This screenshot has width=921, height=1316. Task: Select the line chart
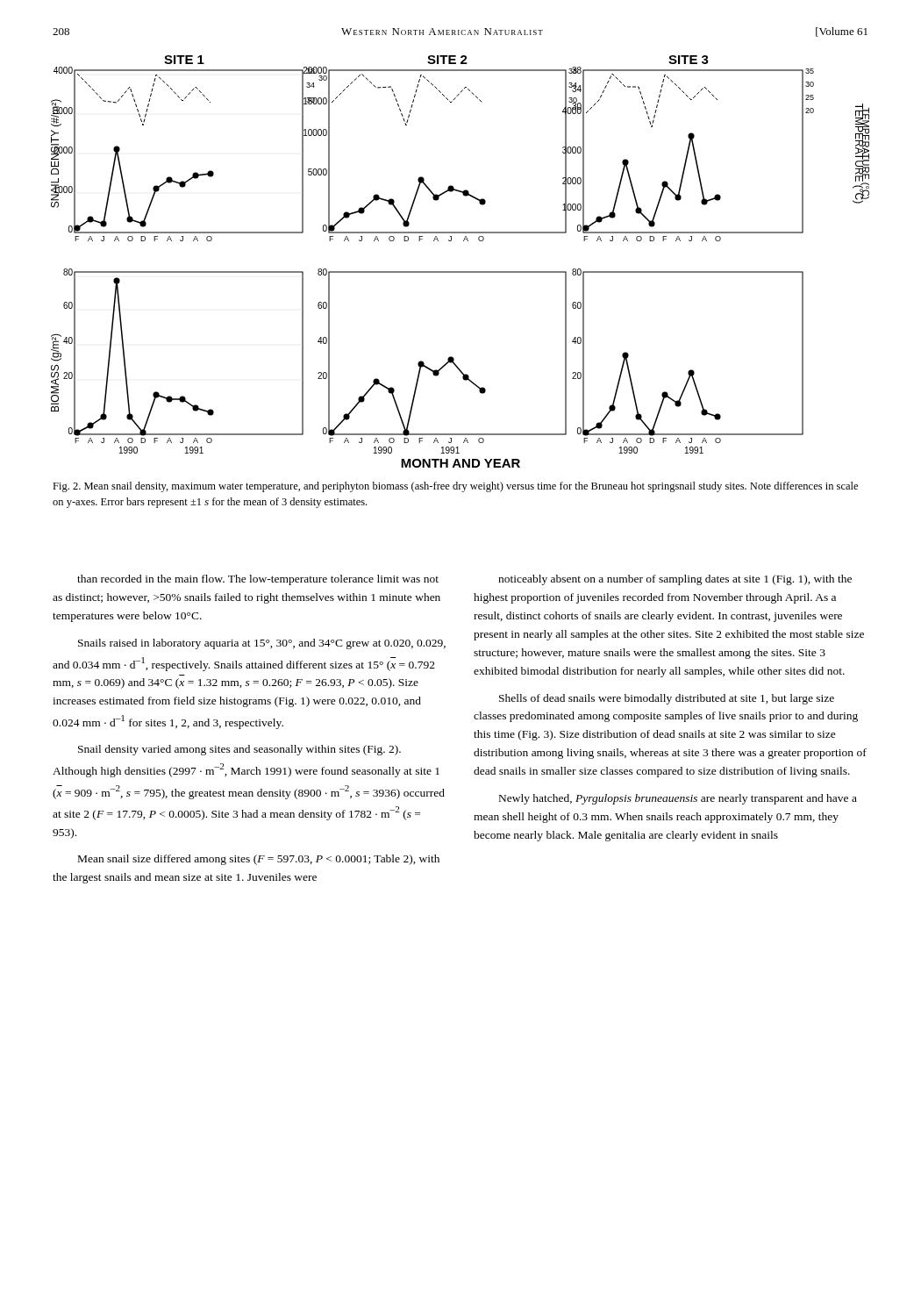(x=460, y=259)
